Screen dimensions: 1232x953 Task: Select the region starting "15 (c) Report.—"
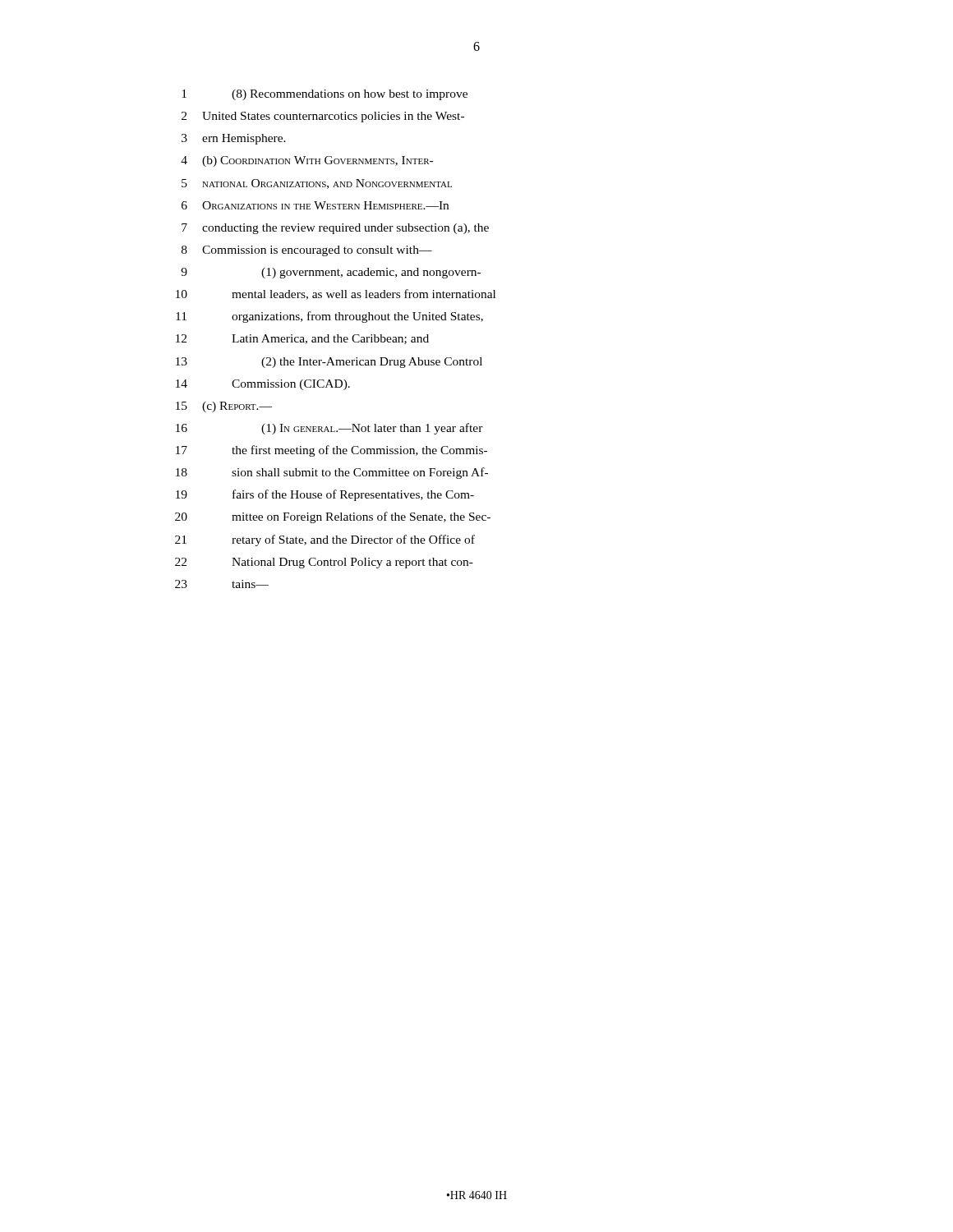pyautogui.click(x=224, y=407)
